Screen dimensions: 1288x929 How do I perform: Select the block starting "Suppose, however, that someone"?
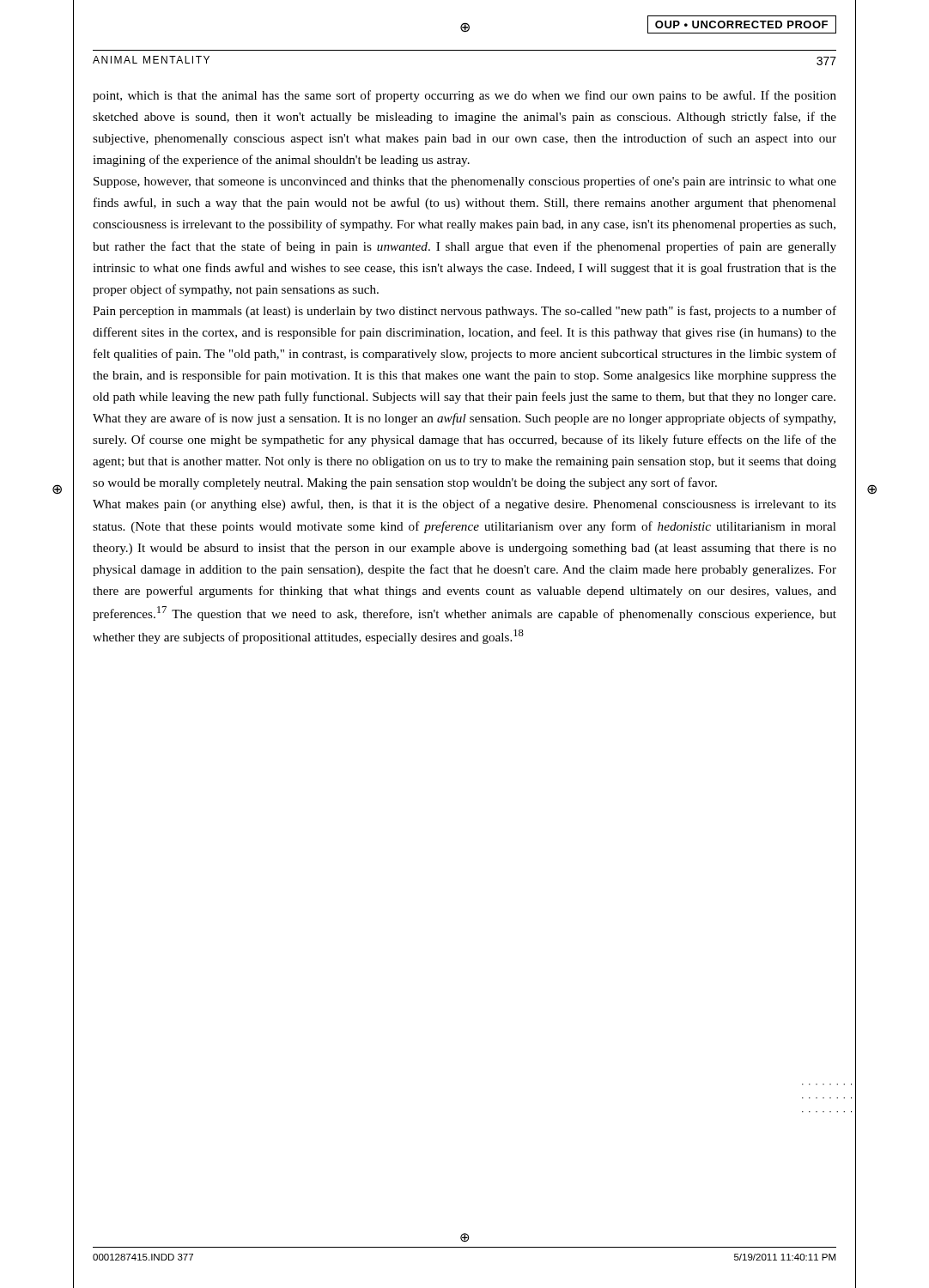click(x=464, y=235)
